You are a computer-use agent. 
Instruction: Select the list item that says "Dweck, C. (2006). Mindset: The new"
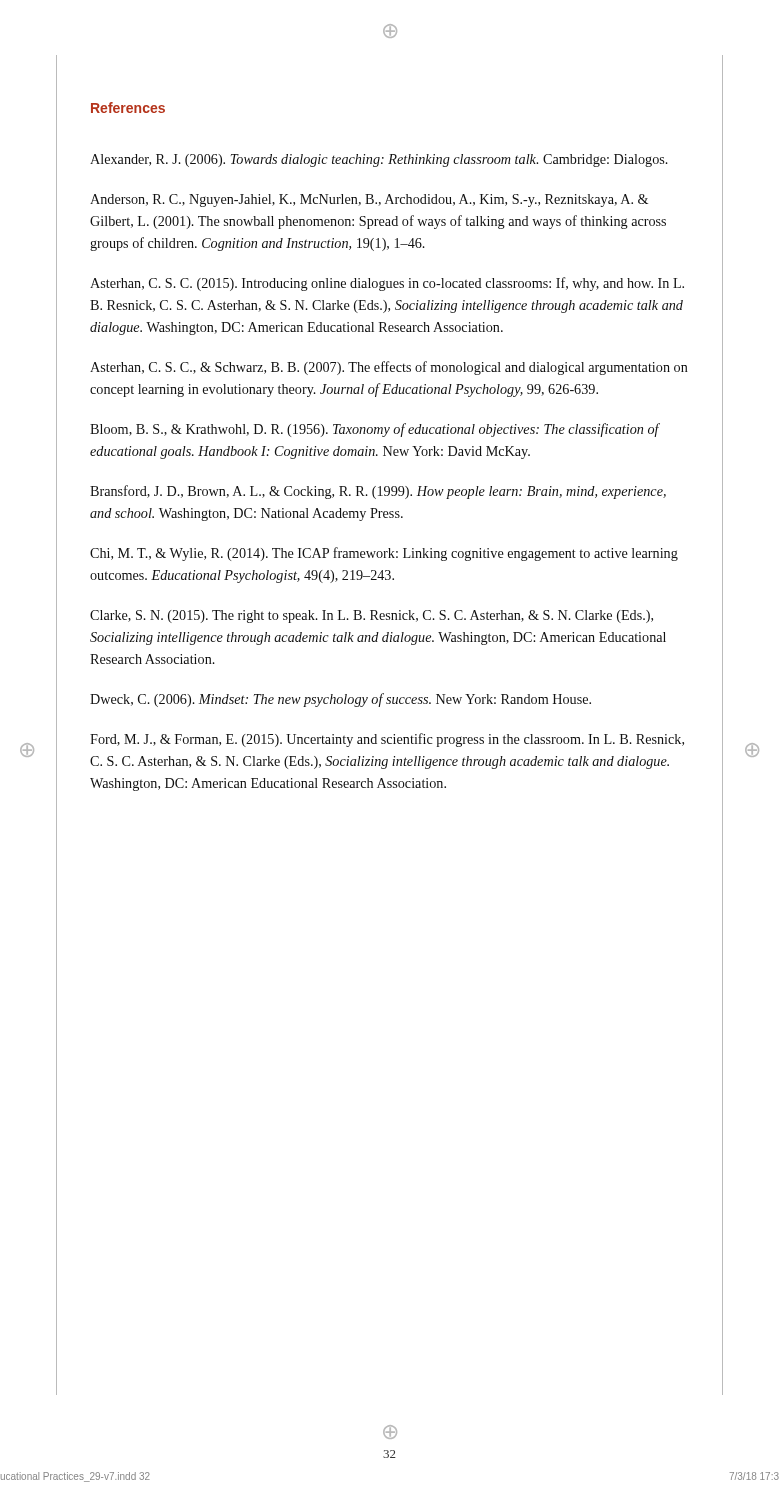click(x=341, y=699)
